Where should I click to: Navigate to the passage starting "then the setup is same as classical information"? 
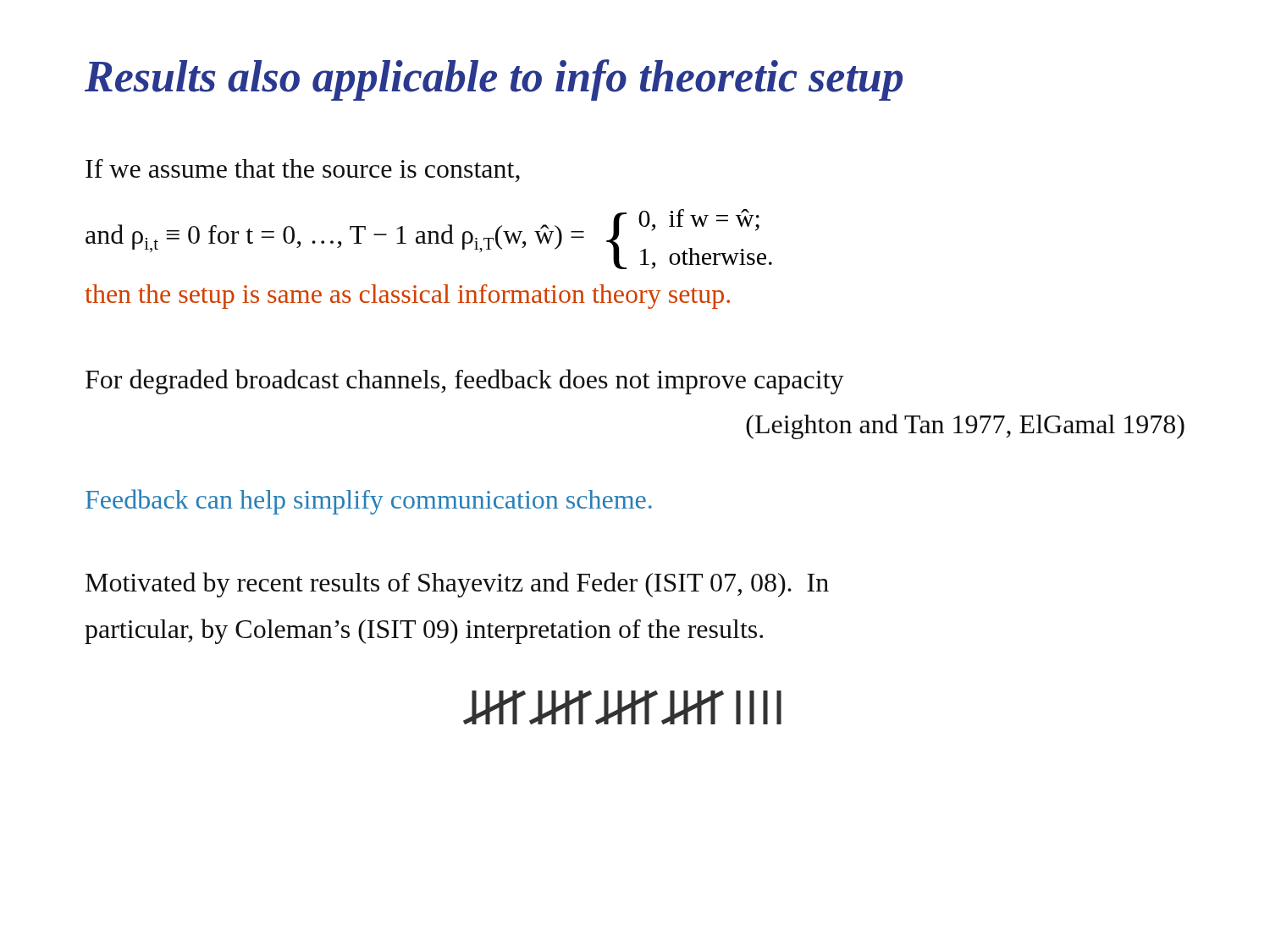408,293
